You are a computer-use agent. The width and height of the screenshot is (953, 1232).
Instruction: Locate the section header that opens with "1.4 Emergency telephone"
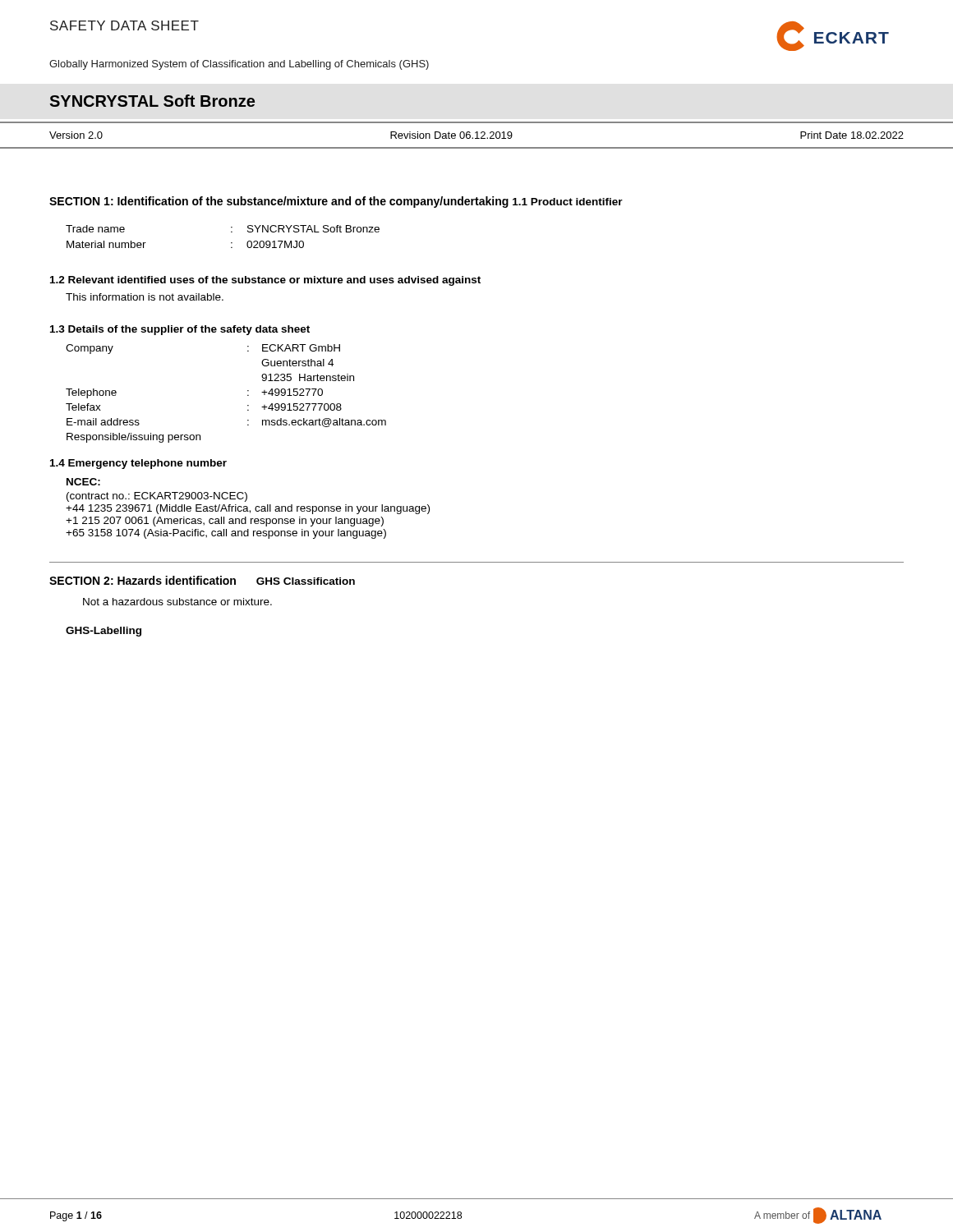tap(138, 463)
